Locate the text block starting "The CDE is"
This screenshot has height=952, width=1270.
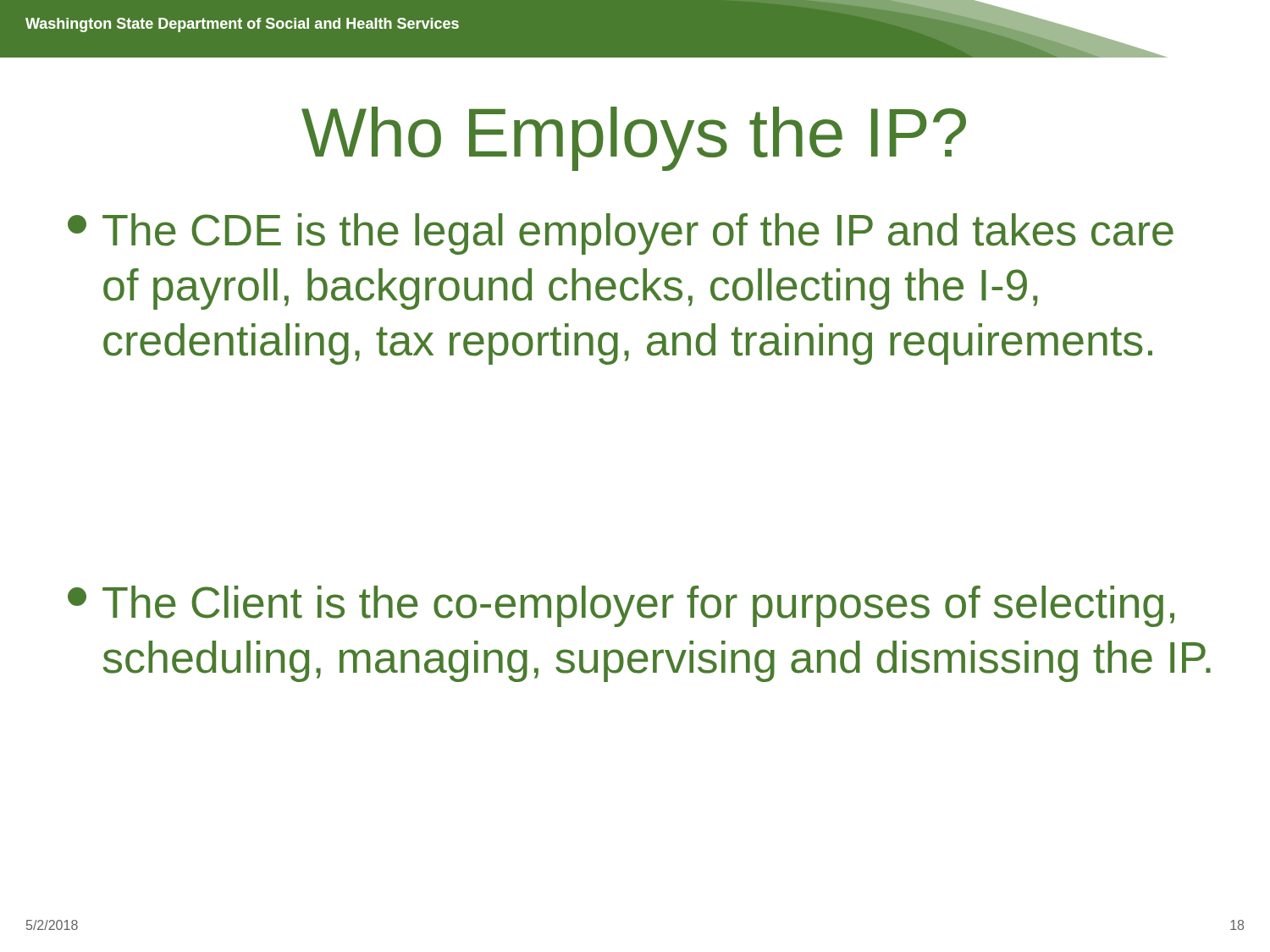point(643,286)
